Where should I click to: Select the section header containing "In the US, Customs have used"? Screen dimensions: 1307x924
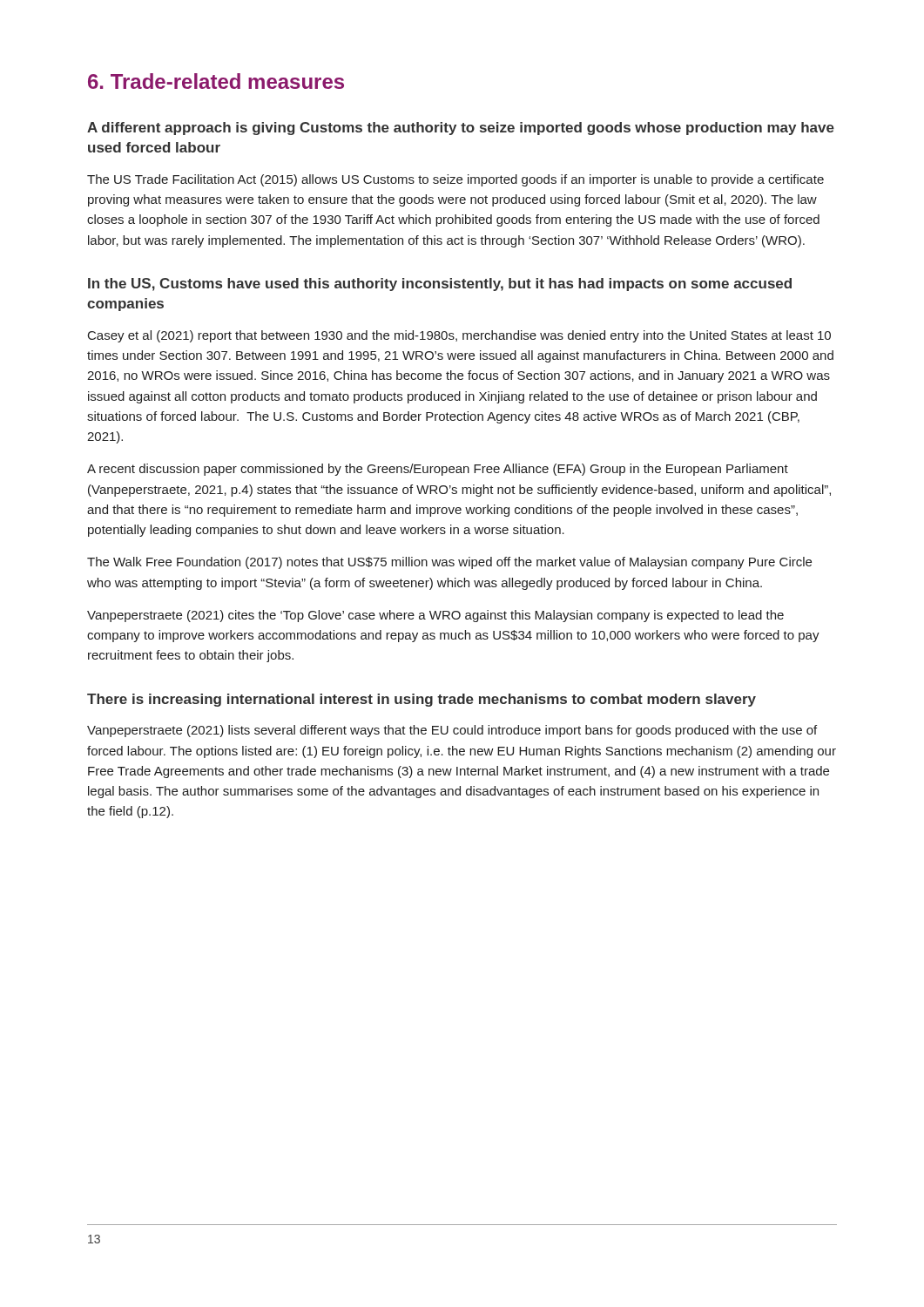[462, 294]
